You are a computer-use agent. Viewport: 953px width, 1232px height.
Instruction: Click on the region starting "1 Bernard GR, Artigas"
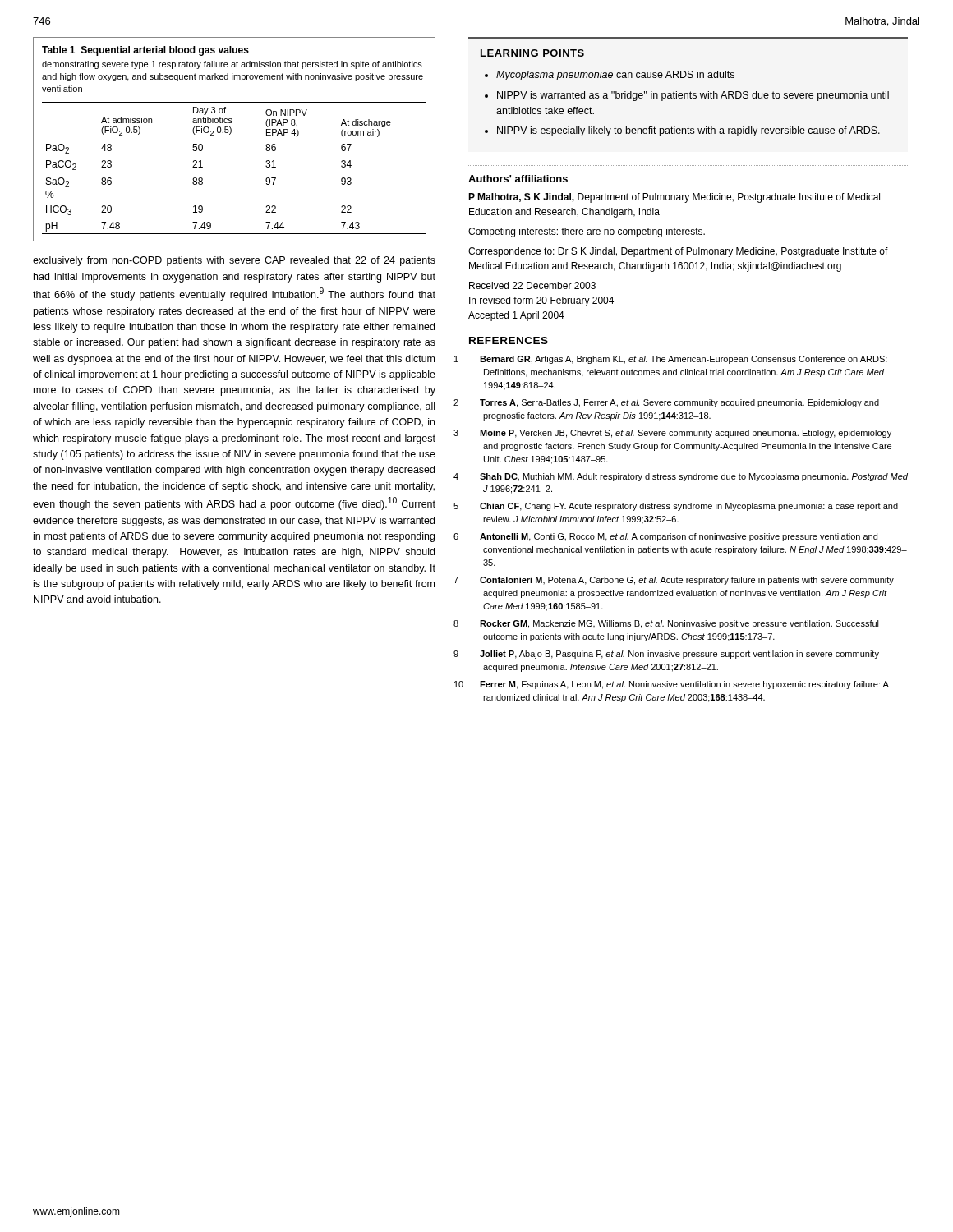click(x=678, y=372)
